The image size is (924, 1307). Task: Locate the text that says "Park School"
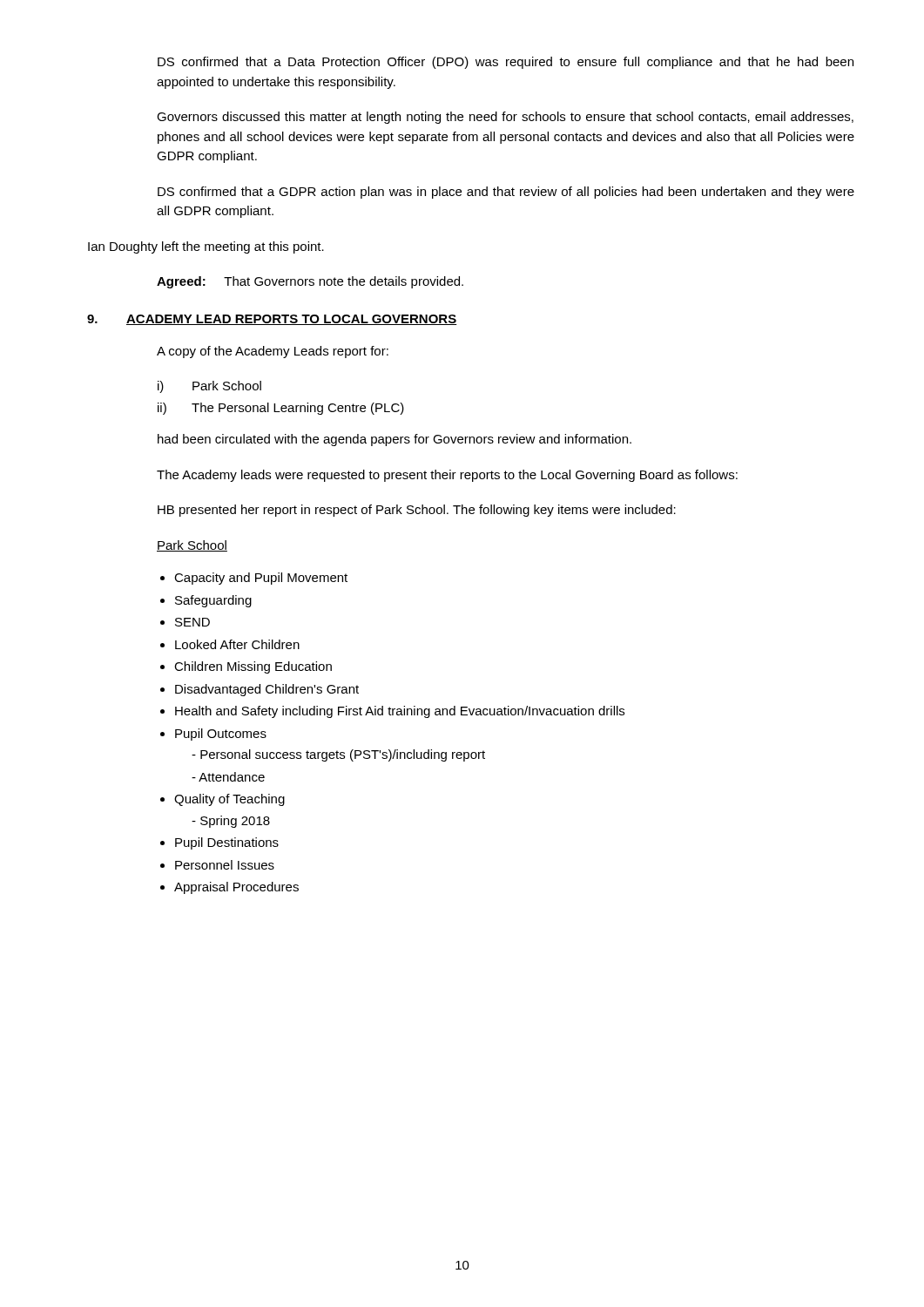(192, 545)
